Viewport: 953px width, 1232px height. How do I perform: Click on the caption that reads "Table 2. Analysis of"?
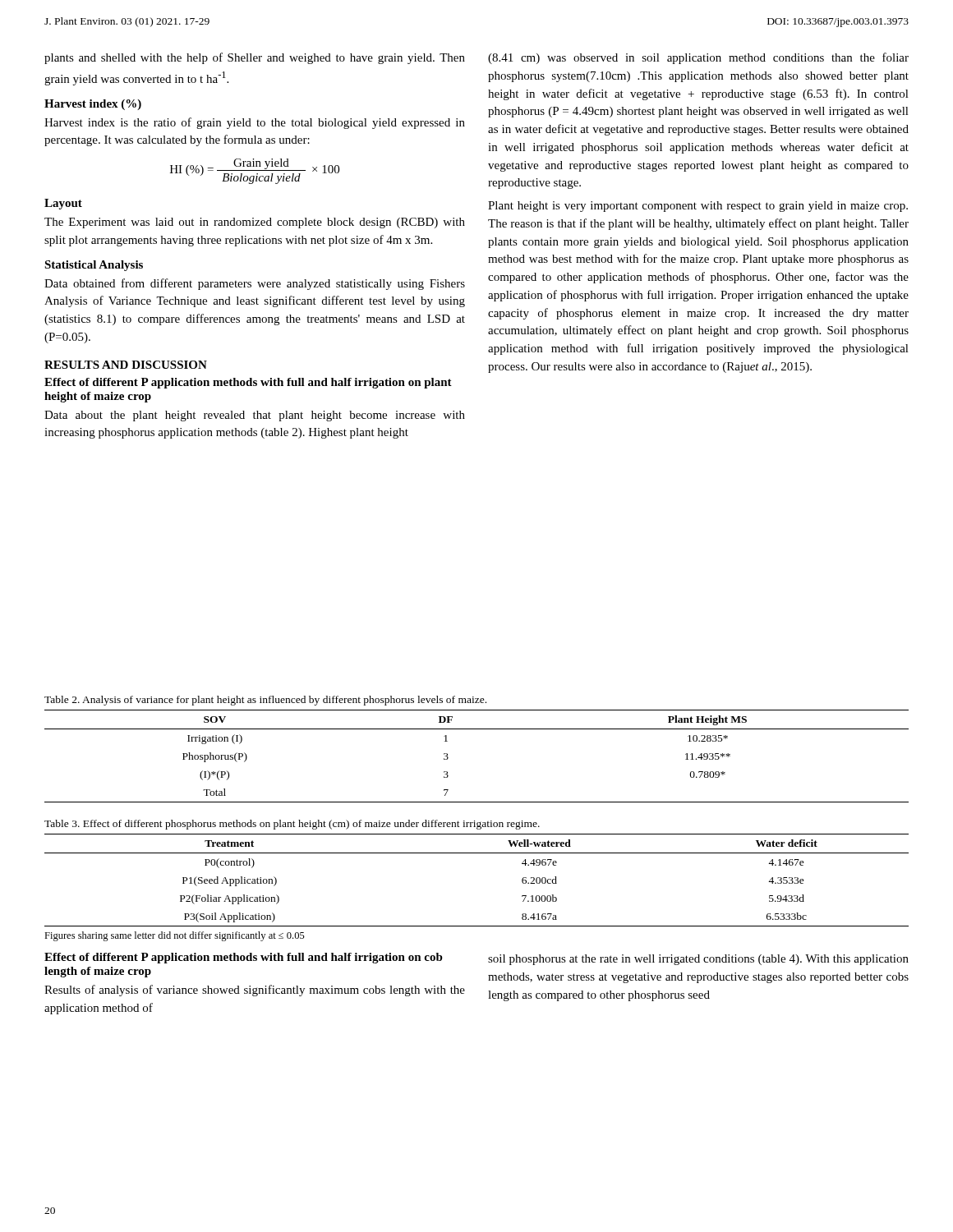(x=266, y=699)
